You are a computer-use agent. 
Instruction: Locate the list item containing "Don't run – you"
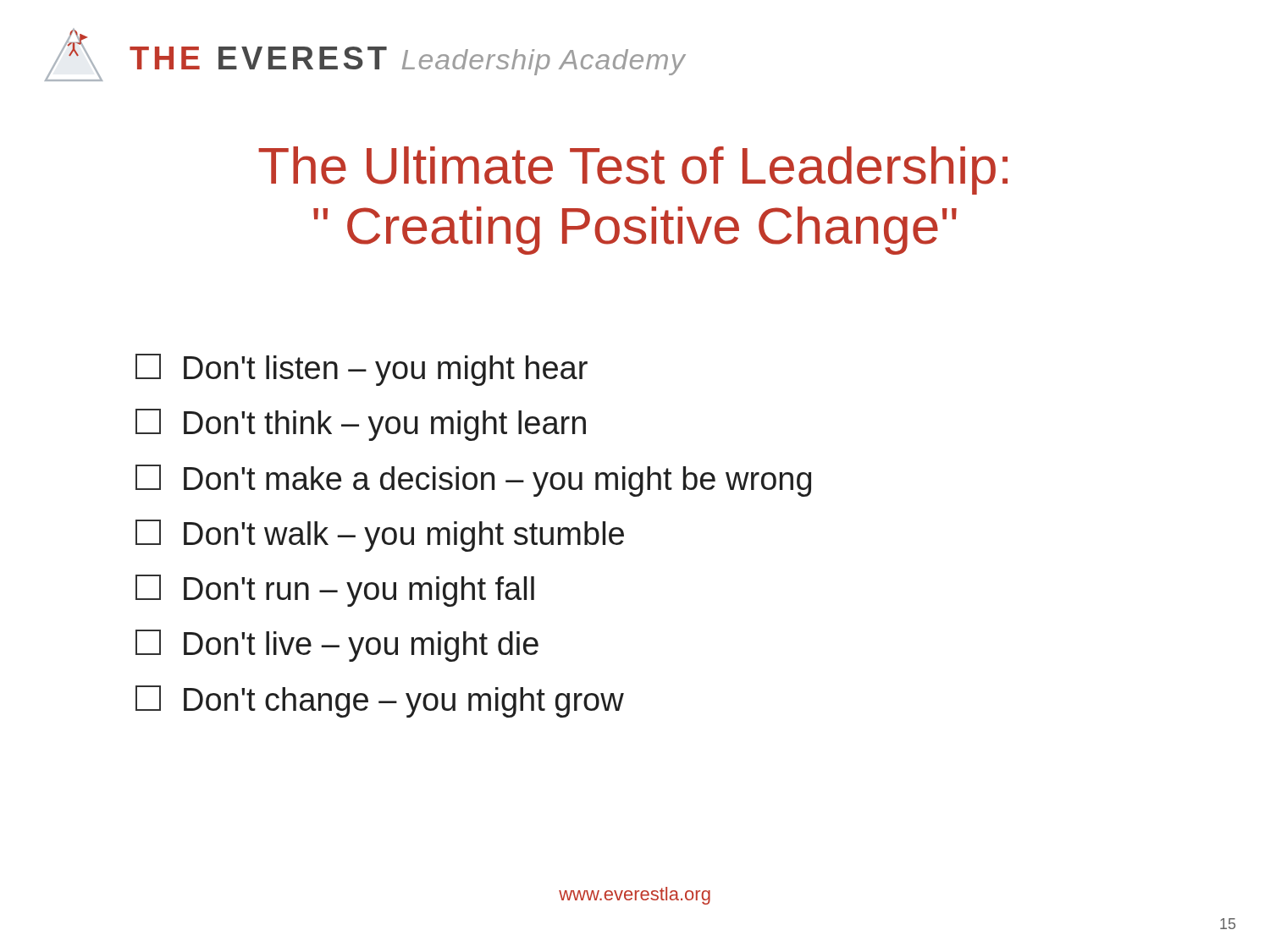point(336,590)
